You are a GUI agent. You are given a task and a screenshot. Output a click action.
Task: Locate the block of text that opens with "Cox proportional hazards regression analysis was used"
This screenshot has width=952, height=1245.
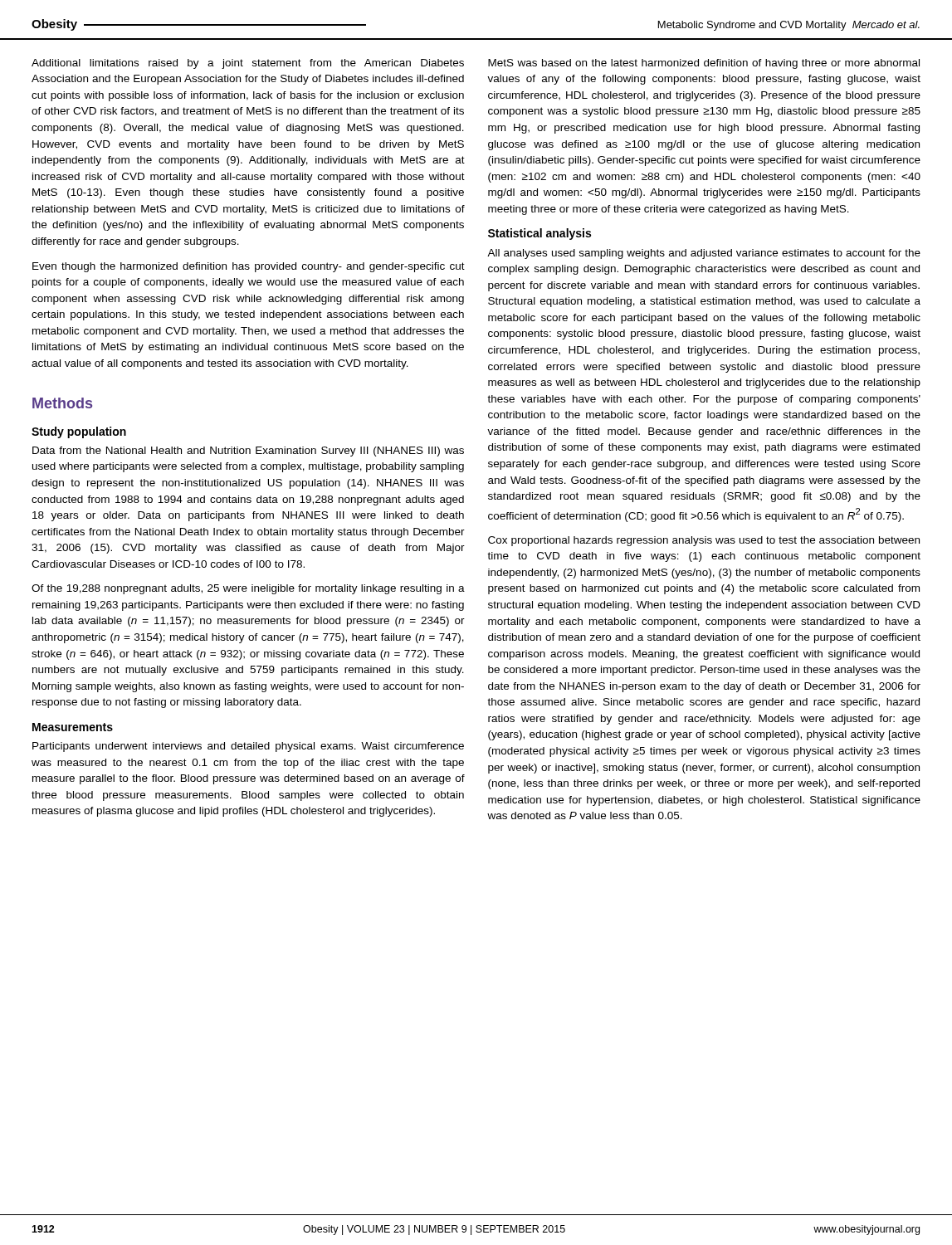coord(704,678)
